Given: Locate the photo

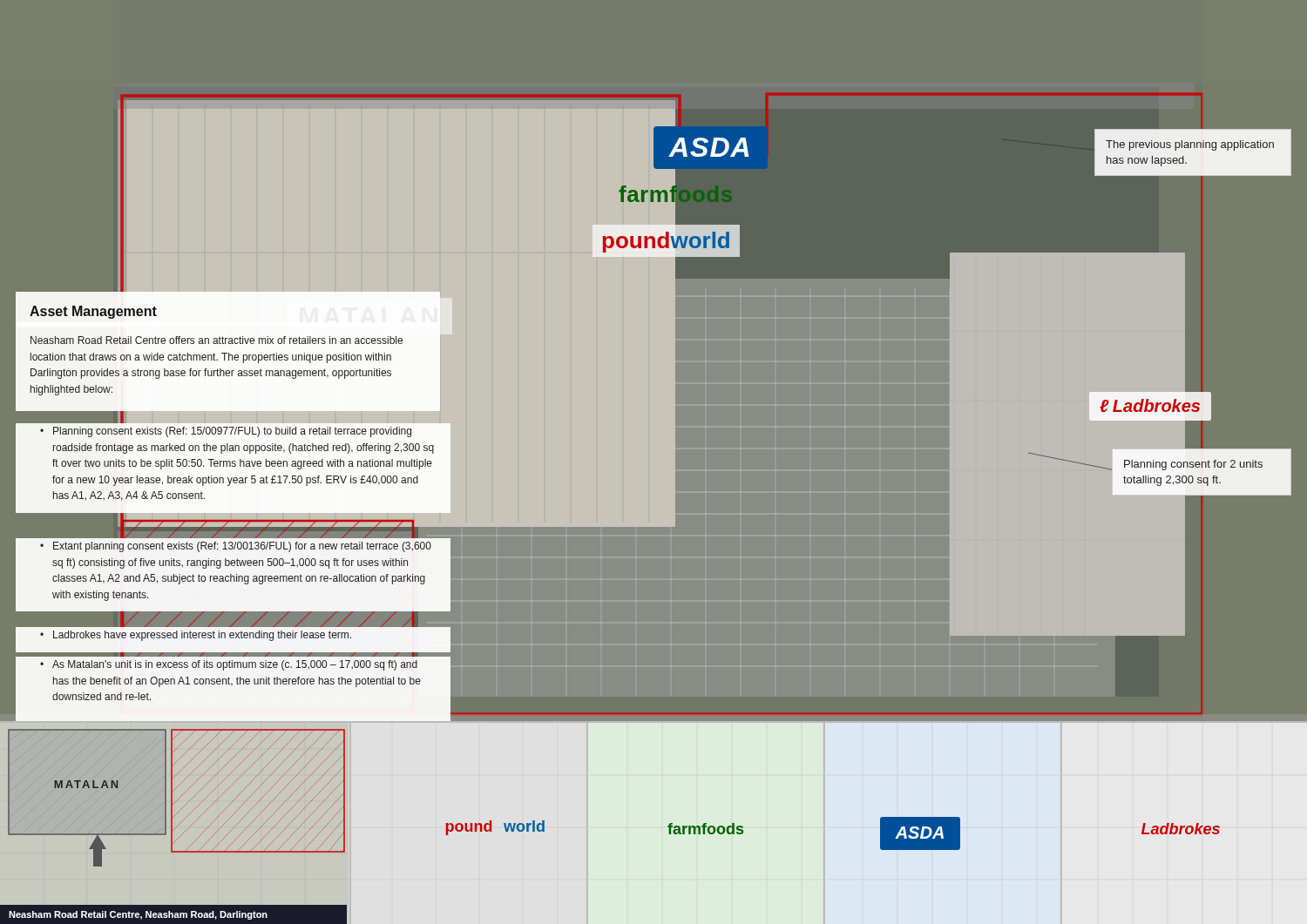Looking at the screenshot, I should coord(654,361).
